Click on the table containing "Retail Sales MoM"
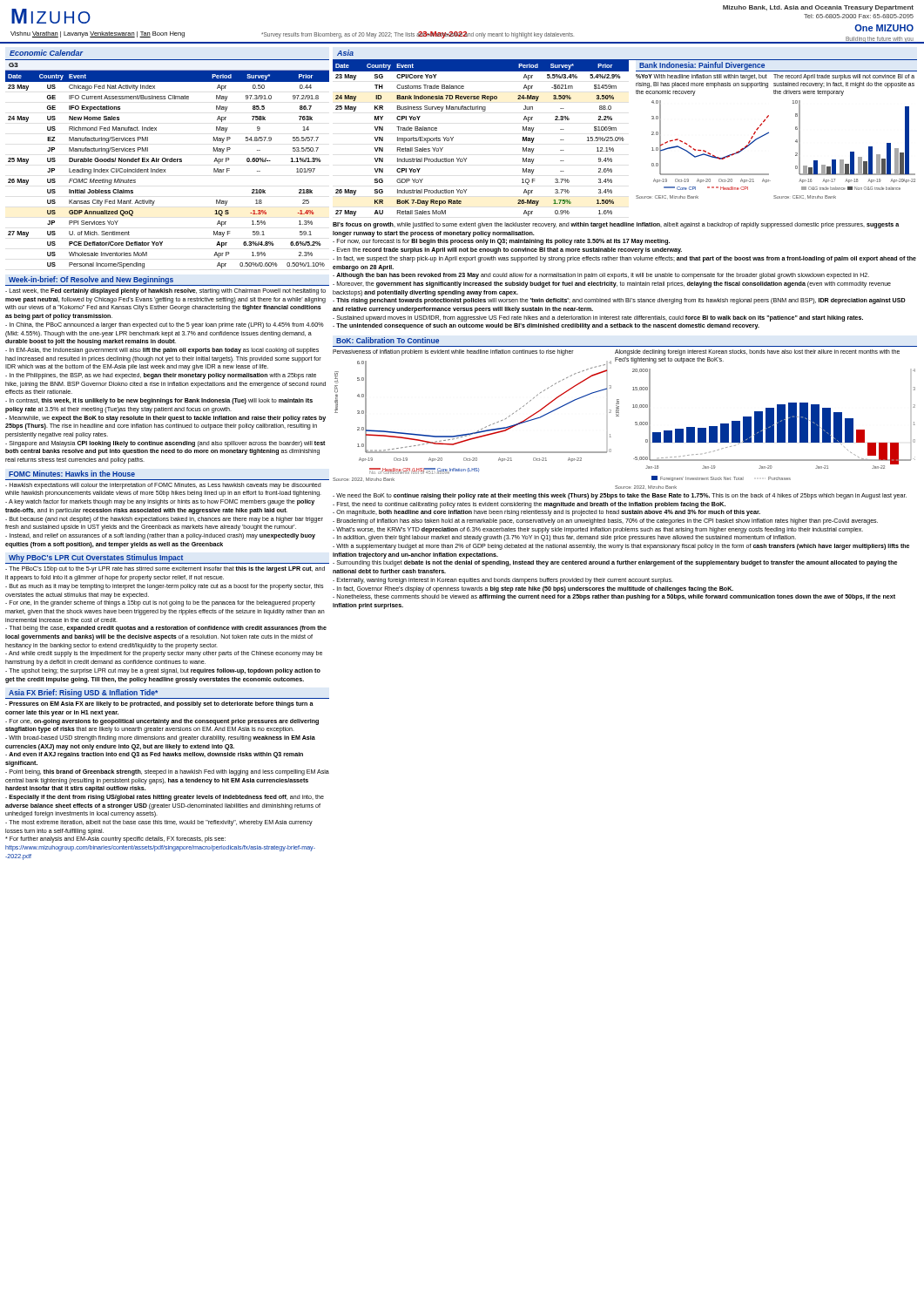The image size is (924, 1307). pos(481,139)
